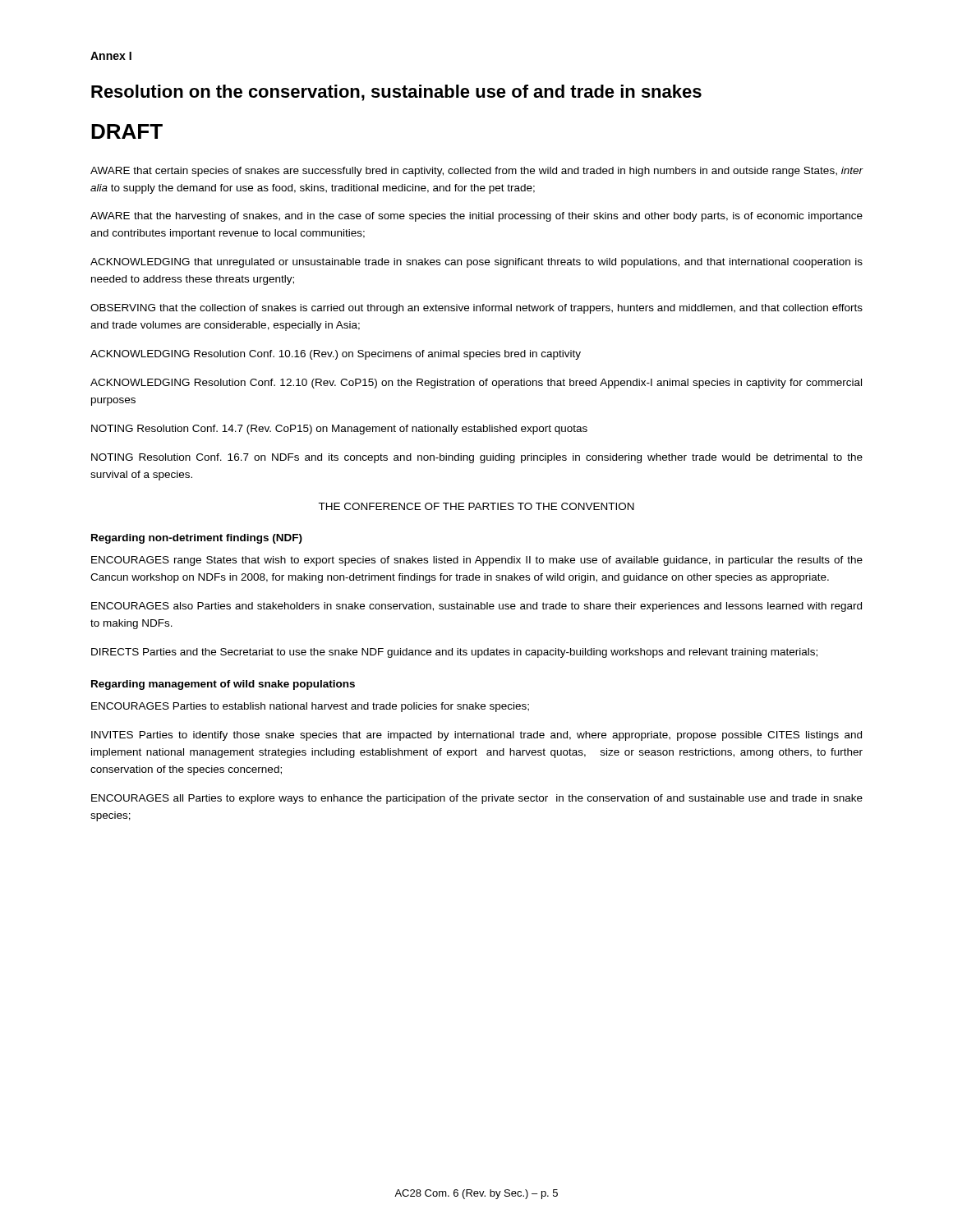953x1232 pixels.
Task: Select the region starting "ACKNOWLEDGING Resolution Conf. 10.16 (Rev.)"
Action: click(x=336, y=354)
